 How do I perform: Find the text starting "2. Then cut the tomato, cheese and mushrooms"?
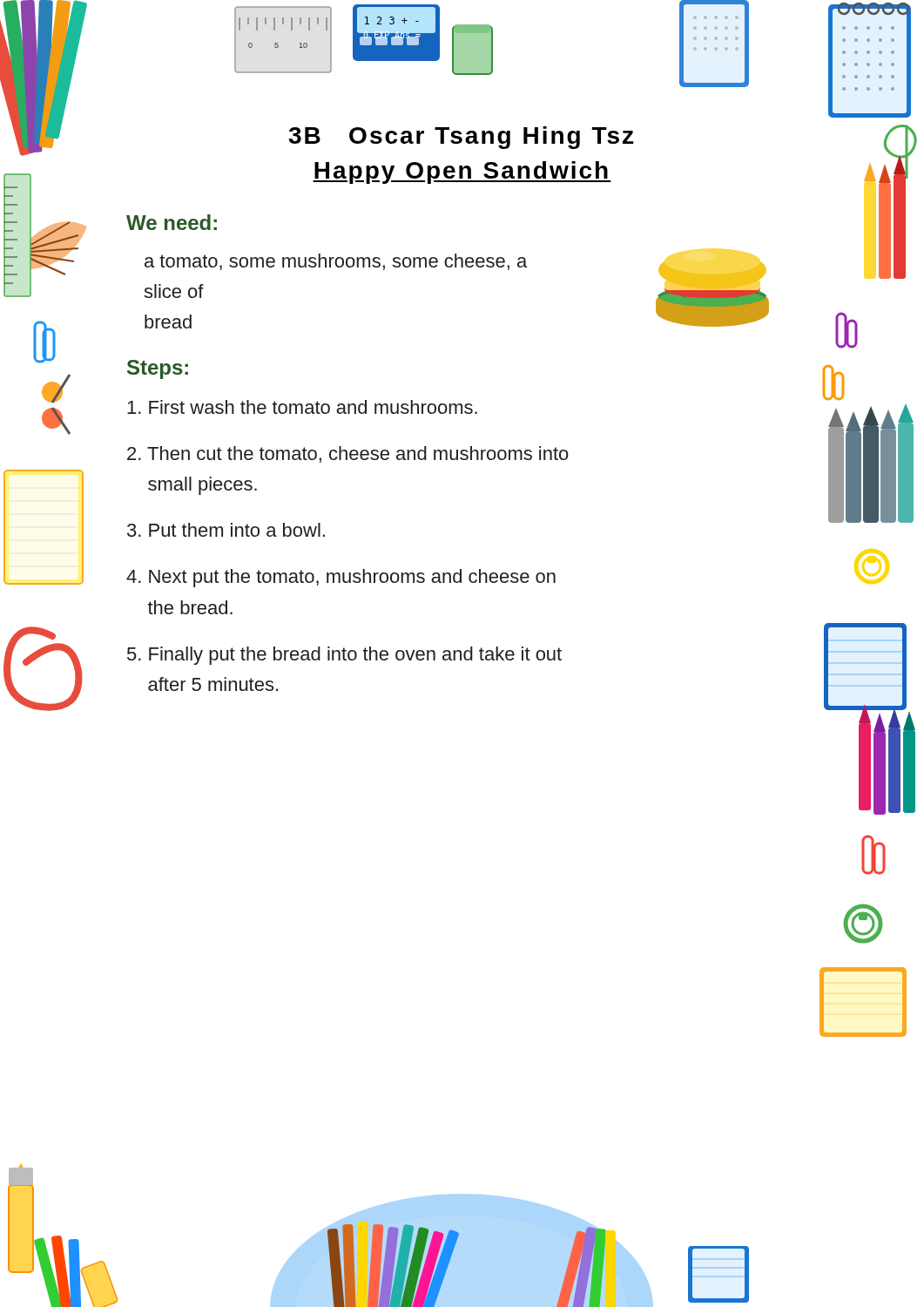coord(348,469)
